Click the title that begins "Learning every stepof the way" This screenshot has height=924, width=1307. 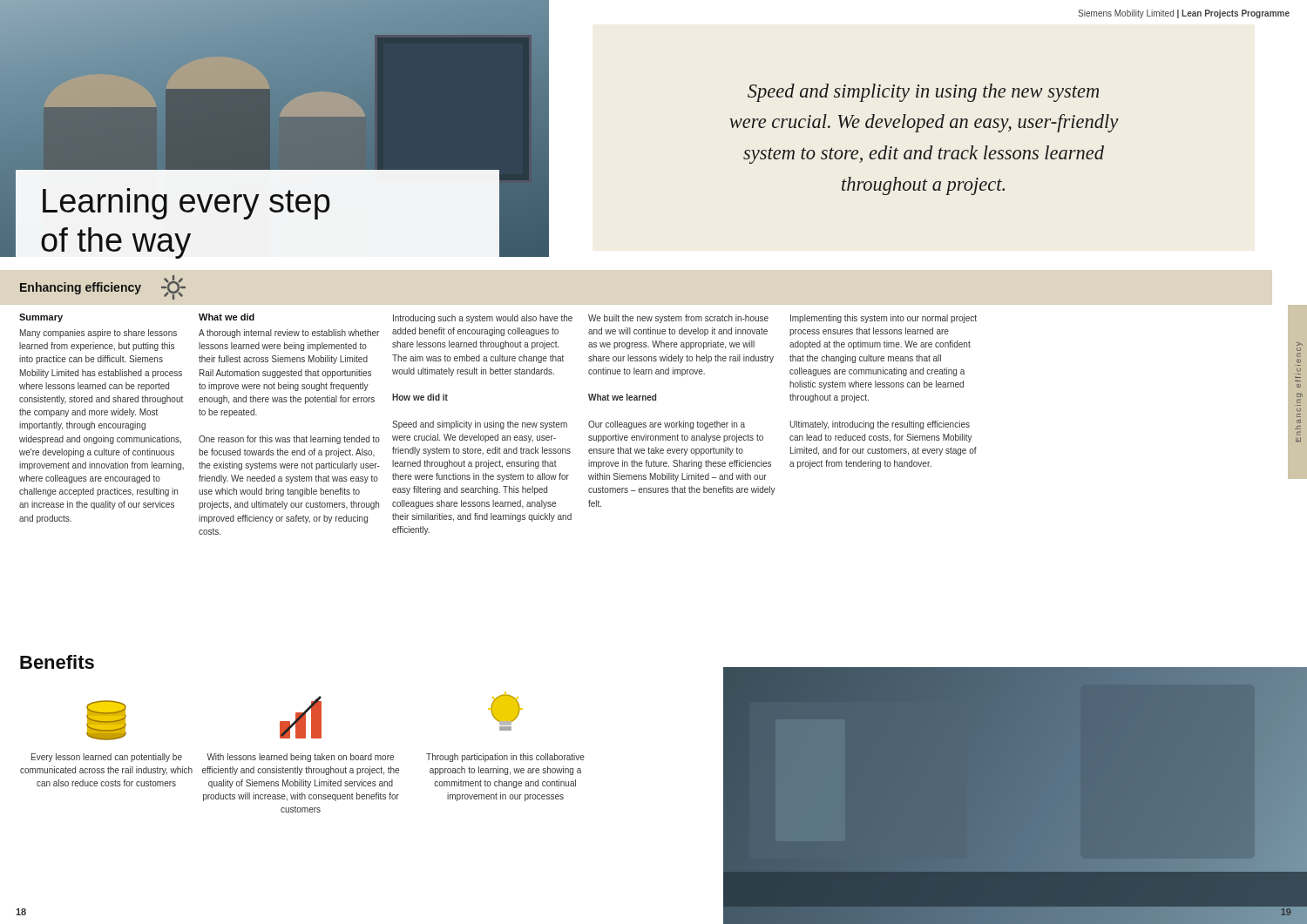point(186,204)
